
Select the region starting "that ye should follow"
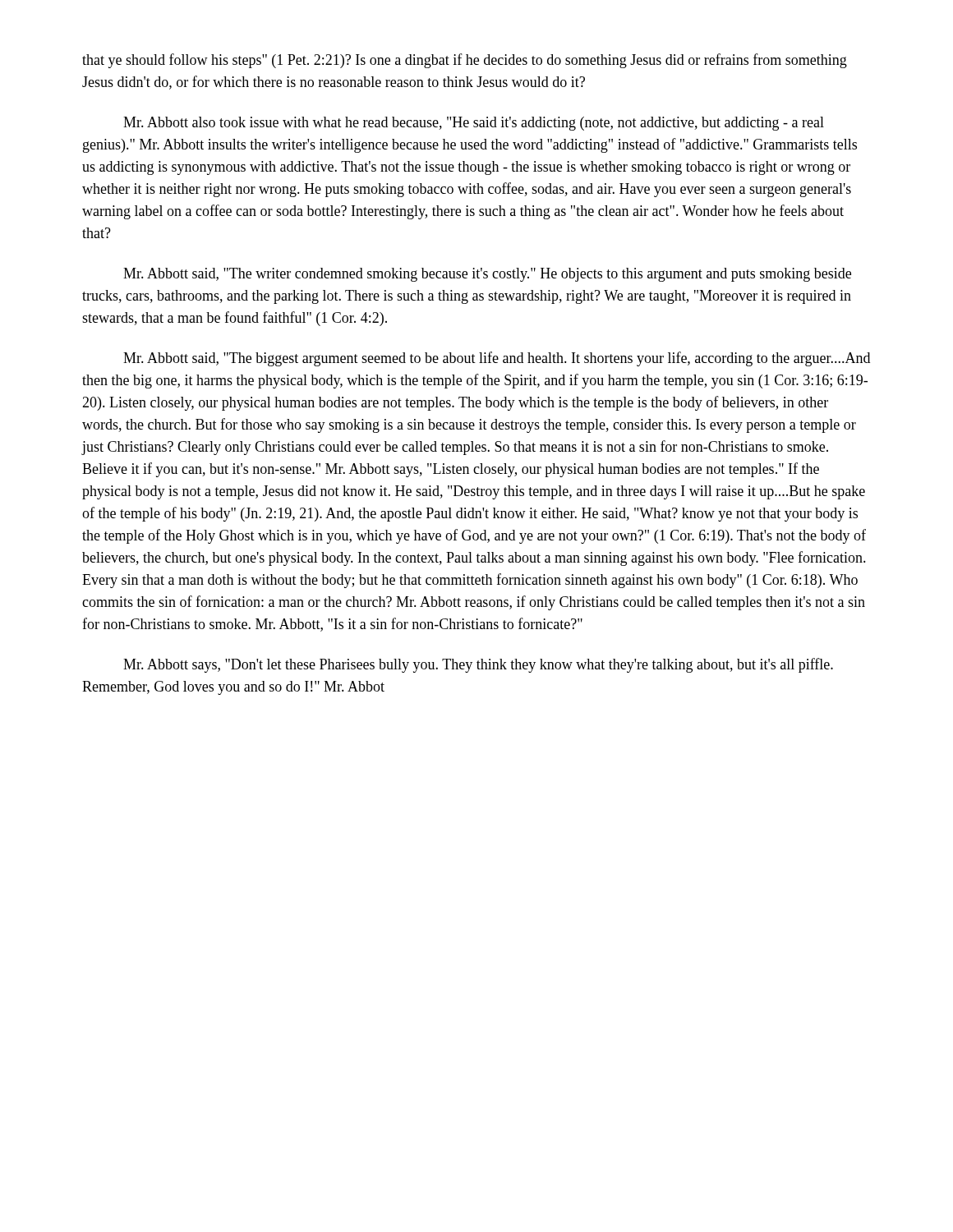(464, 71)
